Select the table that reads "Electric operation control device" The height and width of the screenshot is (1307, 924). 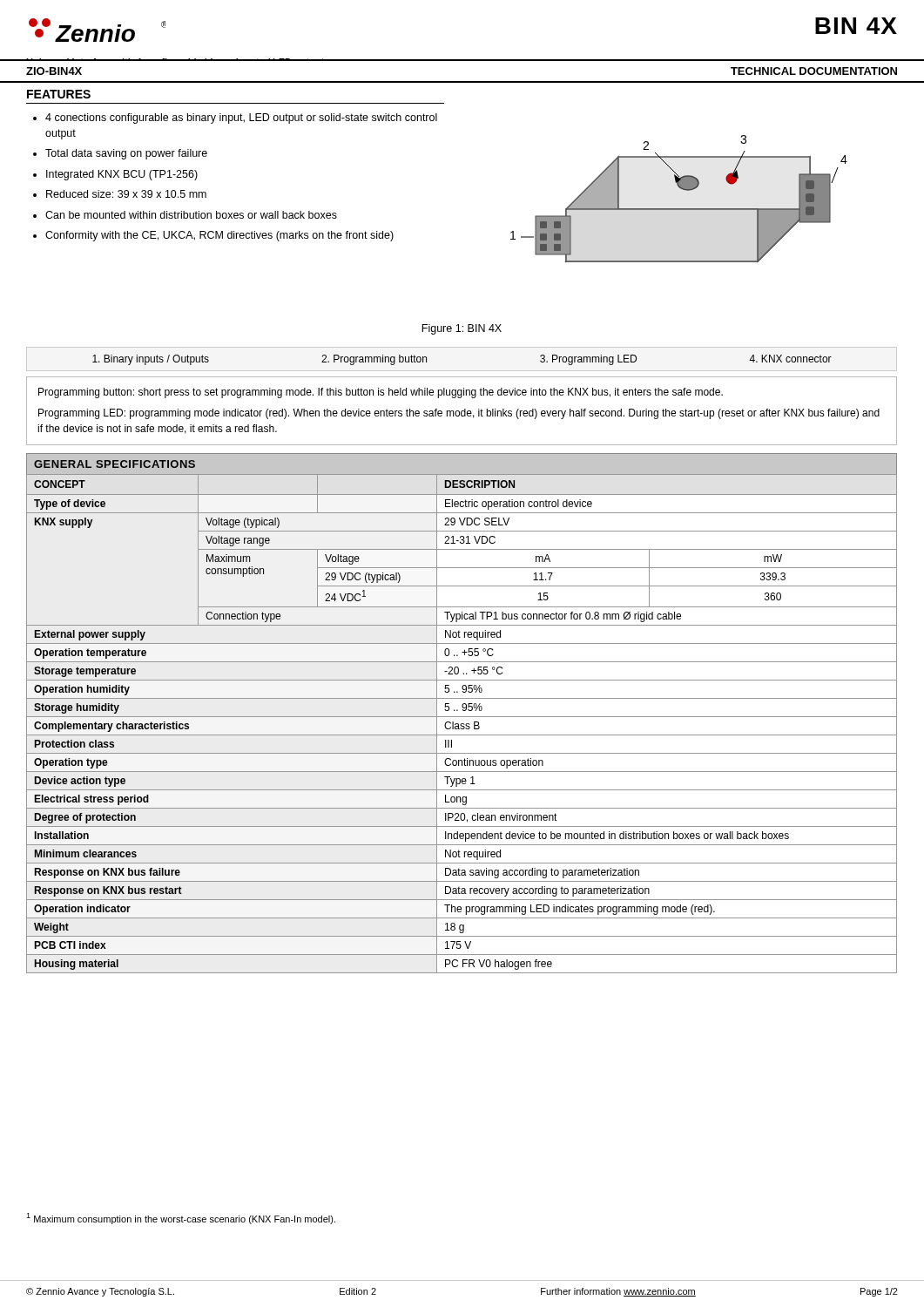pyautogui.click(x=462, y=713)
